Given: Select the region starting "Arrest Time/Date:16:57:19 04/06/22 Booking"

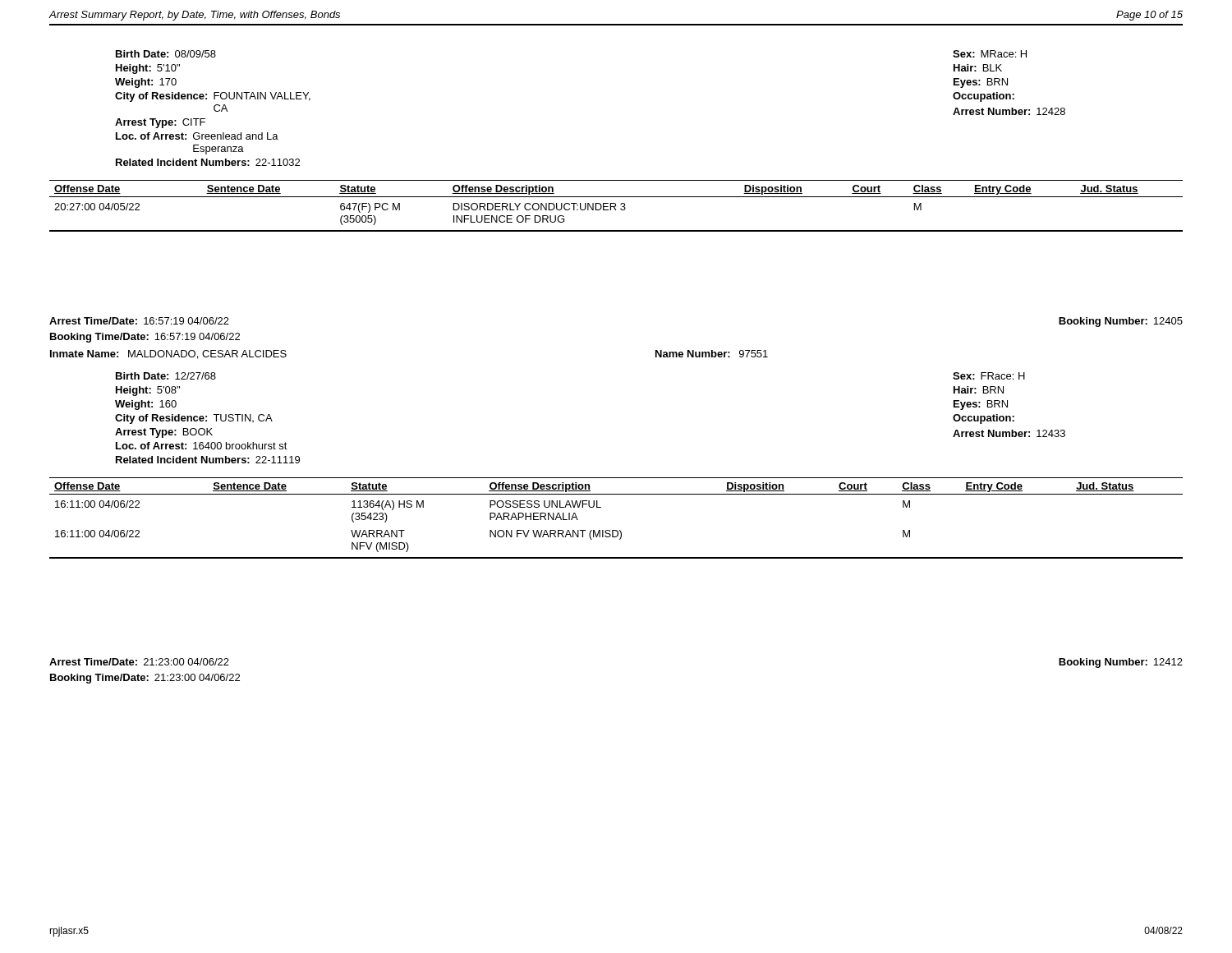Looking at the screenshot, I should coord(136,323).
